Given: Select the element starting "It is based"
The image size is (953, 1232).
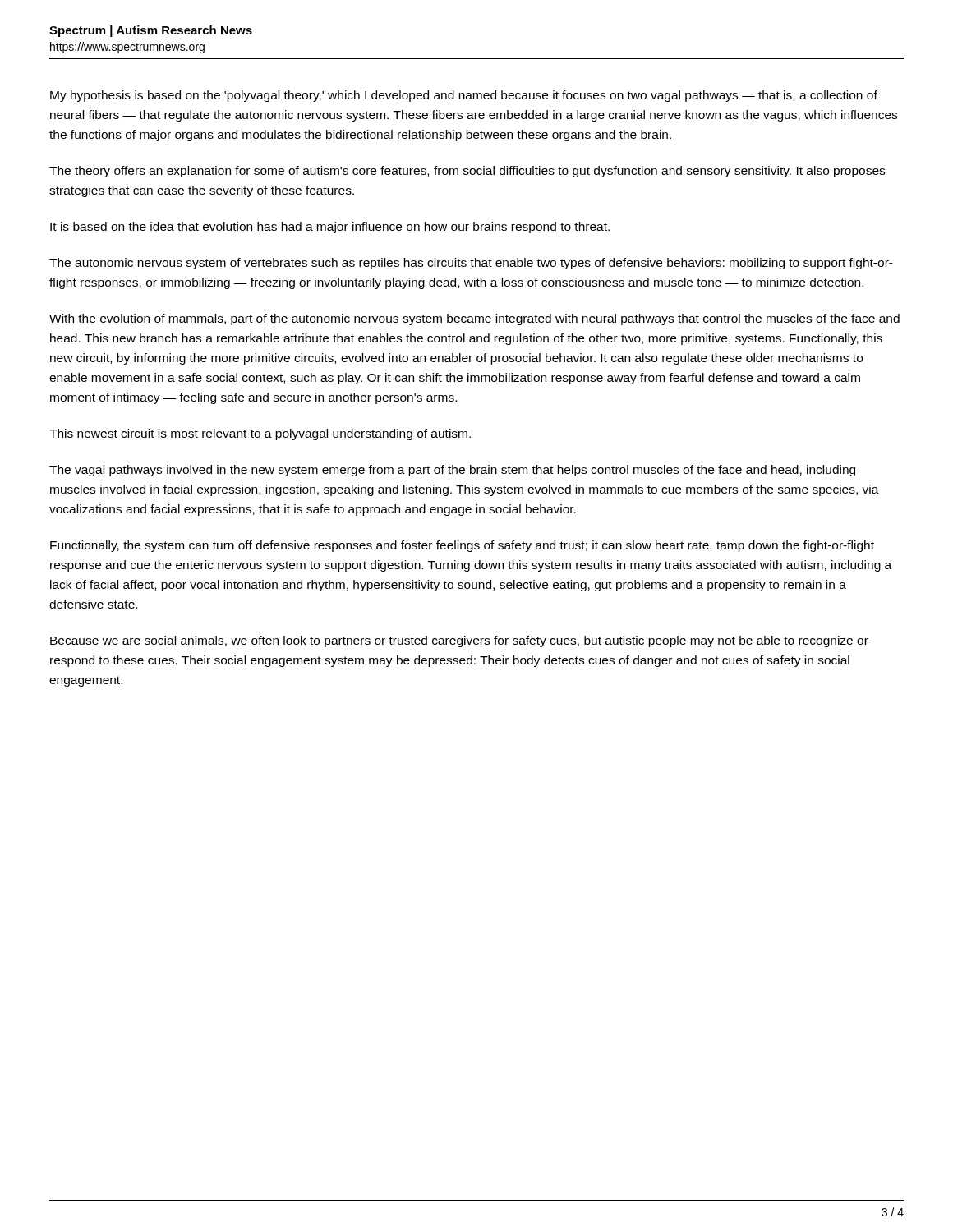Looking at the screenshot, I should [330, 226].
